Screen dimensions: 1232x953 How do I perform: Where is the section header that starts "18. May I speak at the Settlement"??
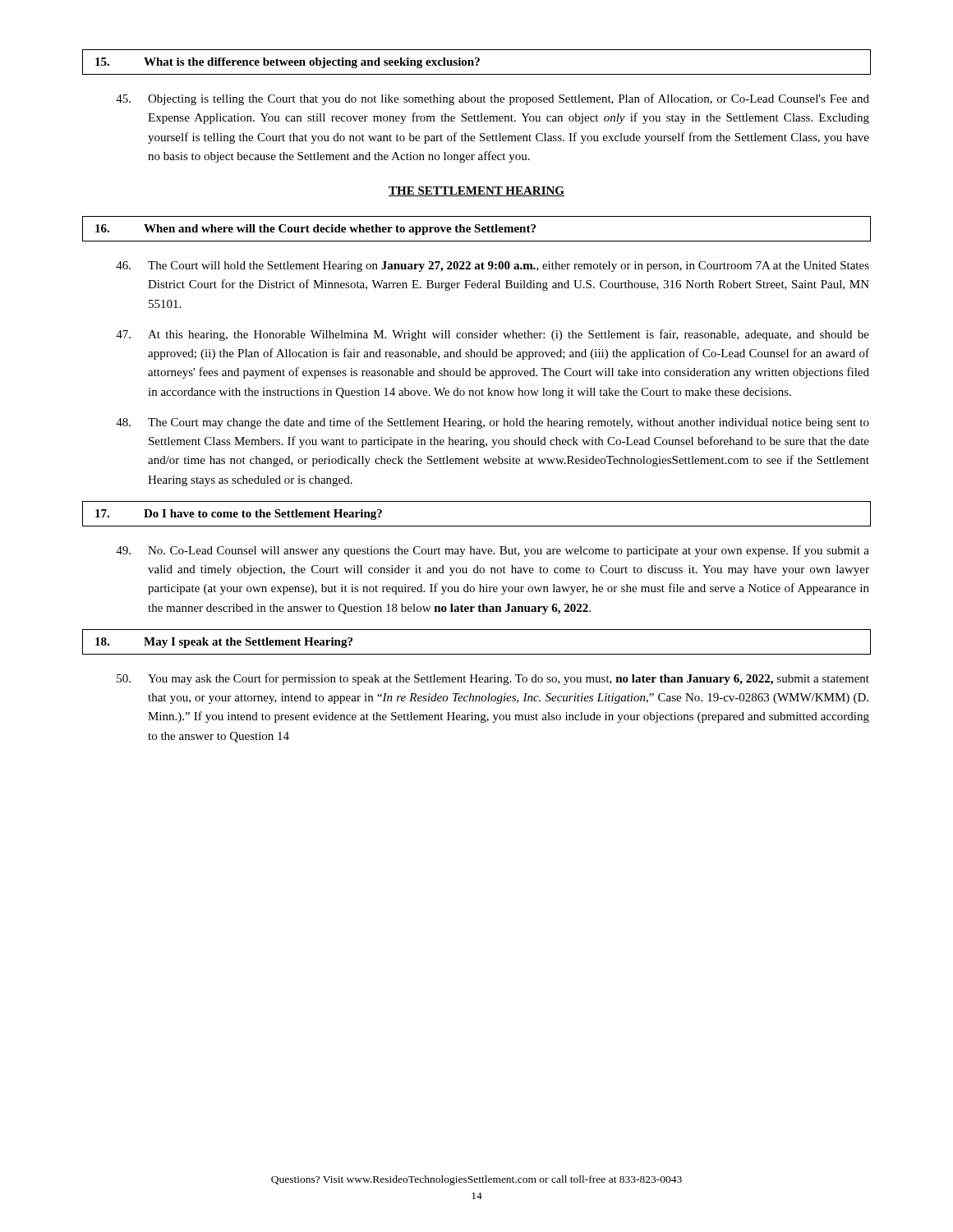point(224,642)
